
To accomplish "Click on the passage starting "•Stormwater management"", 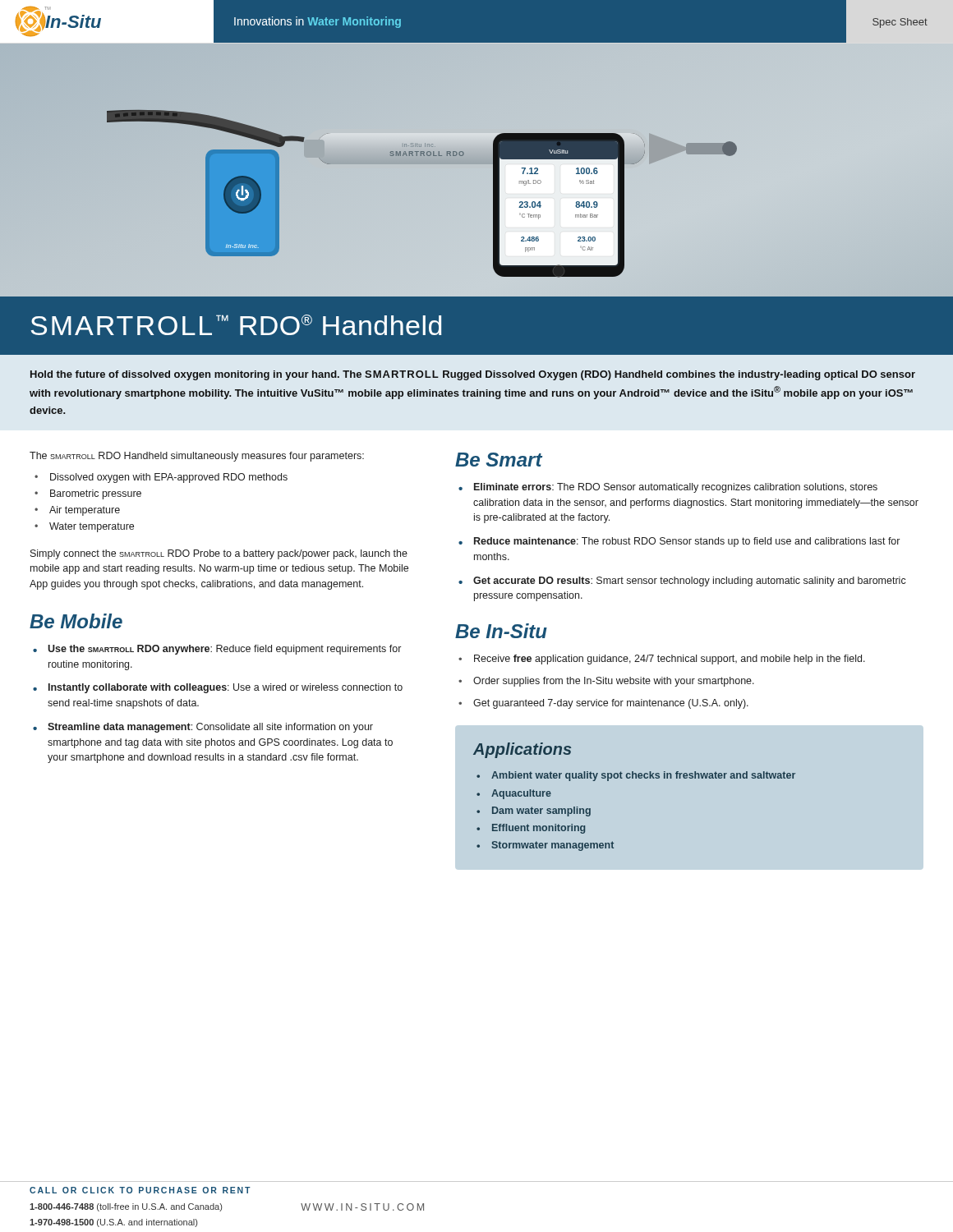I will [x=551, y=846].
